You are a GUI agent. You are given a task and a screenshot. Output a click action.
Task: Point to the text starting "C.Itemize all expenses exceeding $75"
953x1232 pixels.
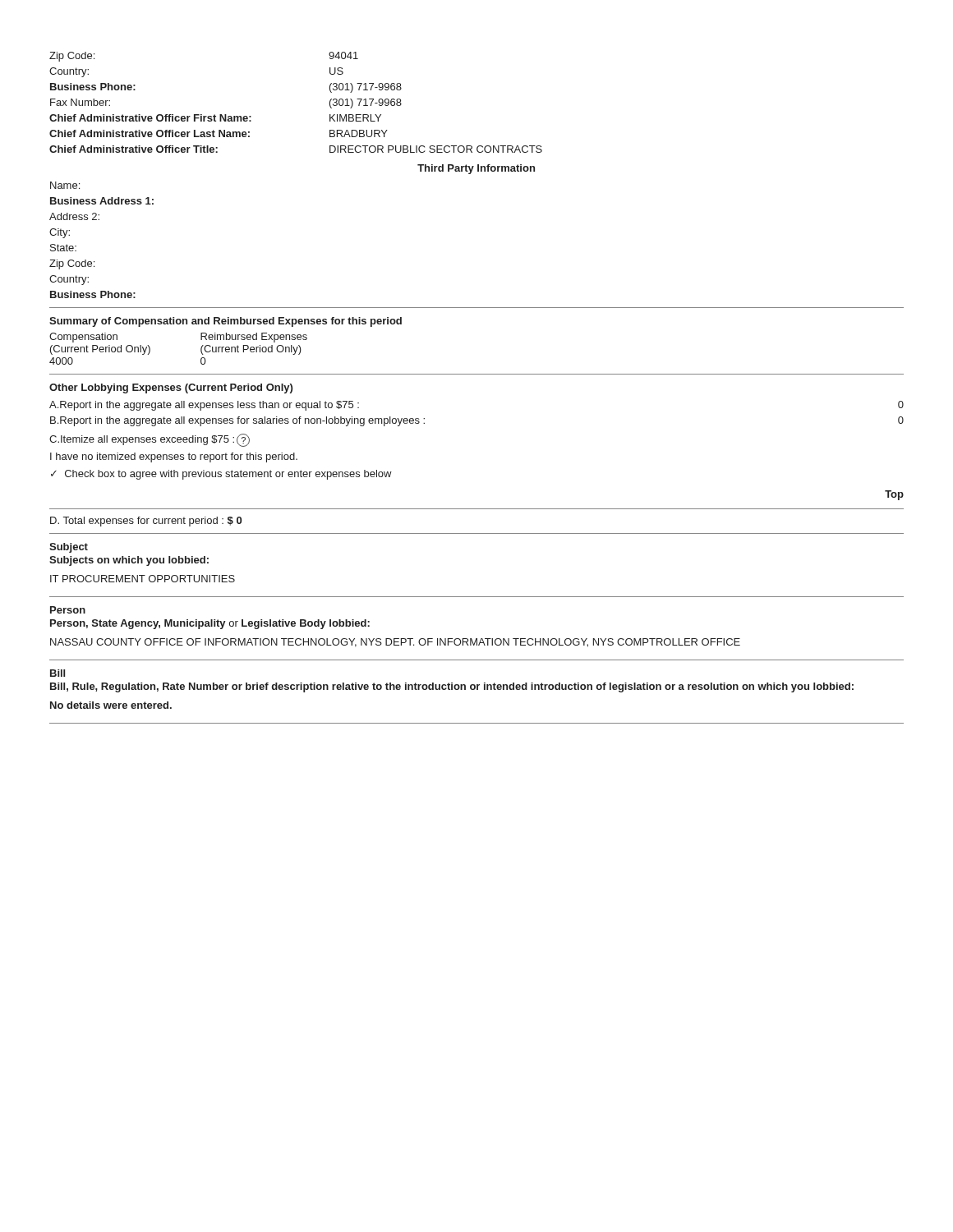pos(150,440)
